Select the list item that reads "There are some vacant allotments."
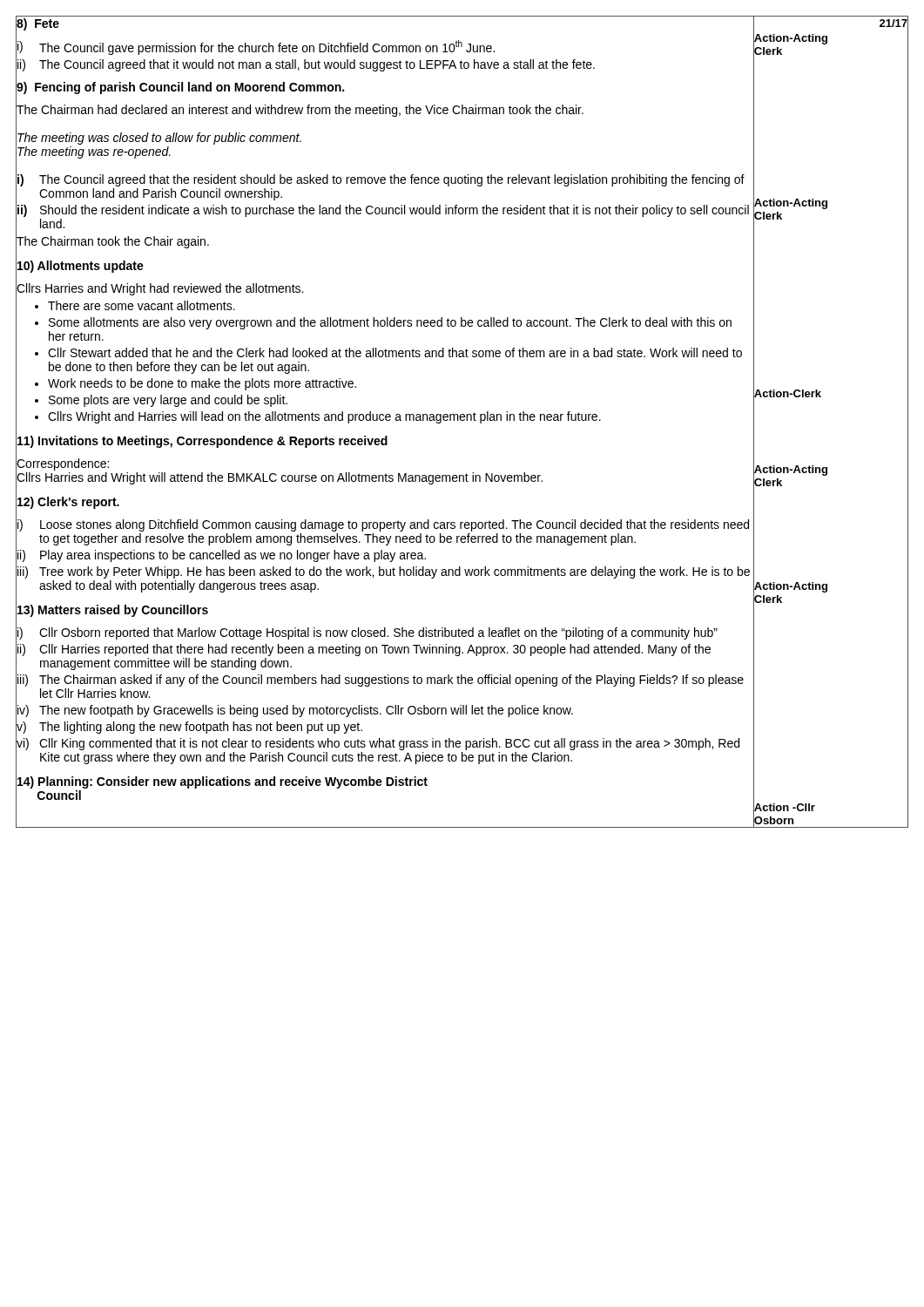Viewport: 924px width, 1307px height. click(x=142, y=306)
